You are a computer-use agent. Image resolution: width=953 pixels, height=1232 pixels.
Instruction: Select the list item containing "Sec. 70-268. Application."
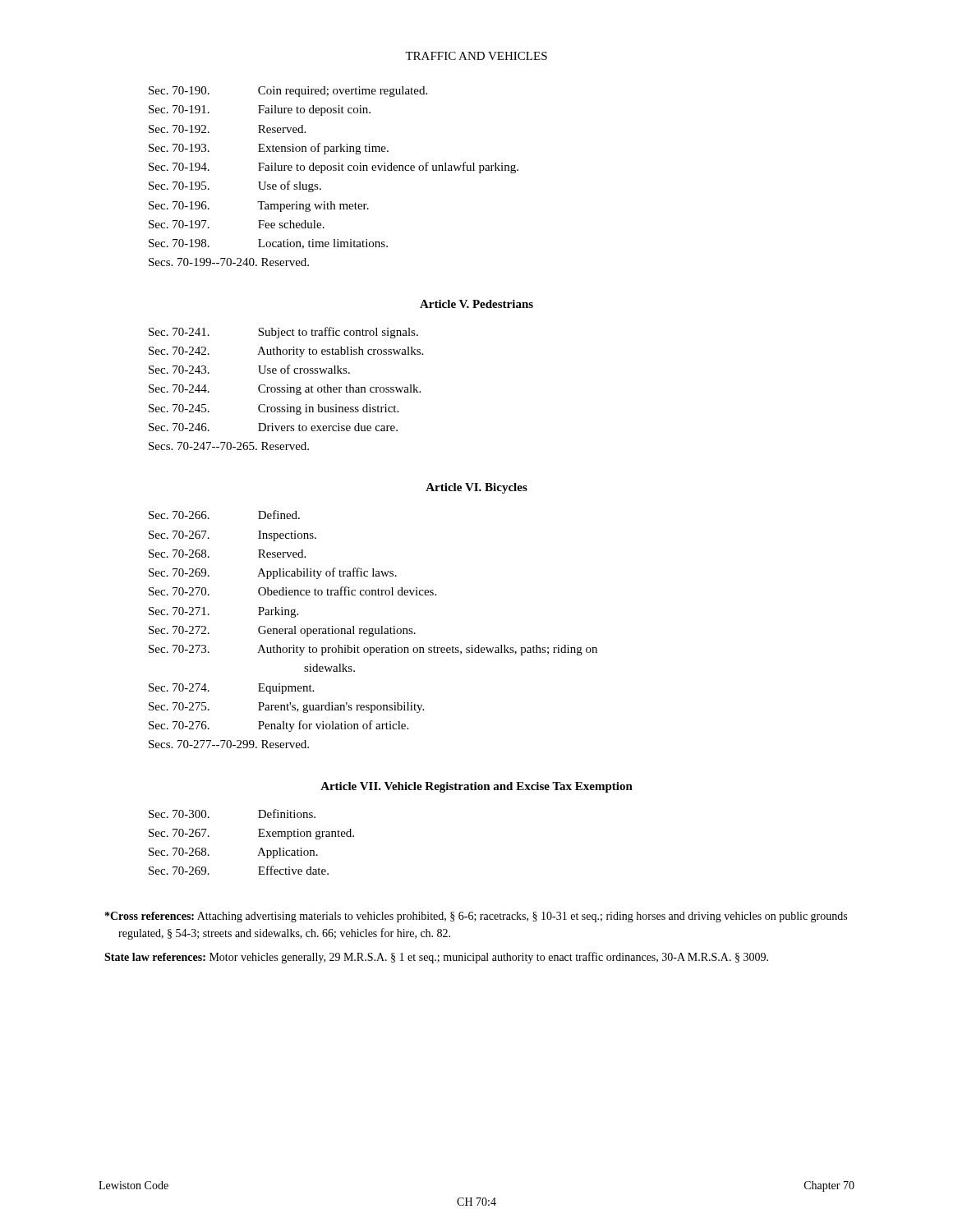point(179,853)
